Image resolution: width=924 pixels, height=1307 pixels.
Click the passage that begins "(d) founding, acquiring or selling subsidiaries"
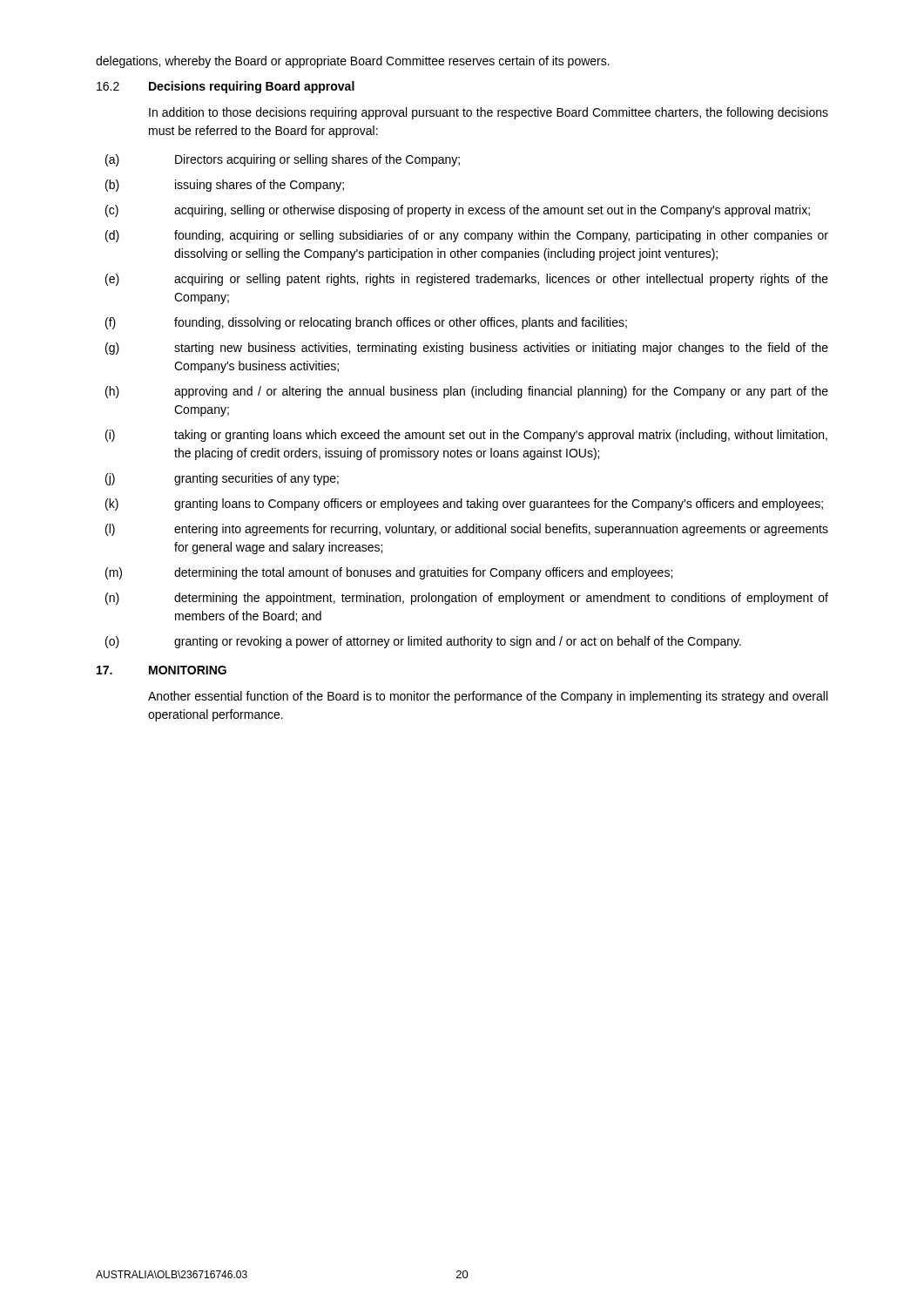click(462, 245)
